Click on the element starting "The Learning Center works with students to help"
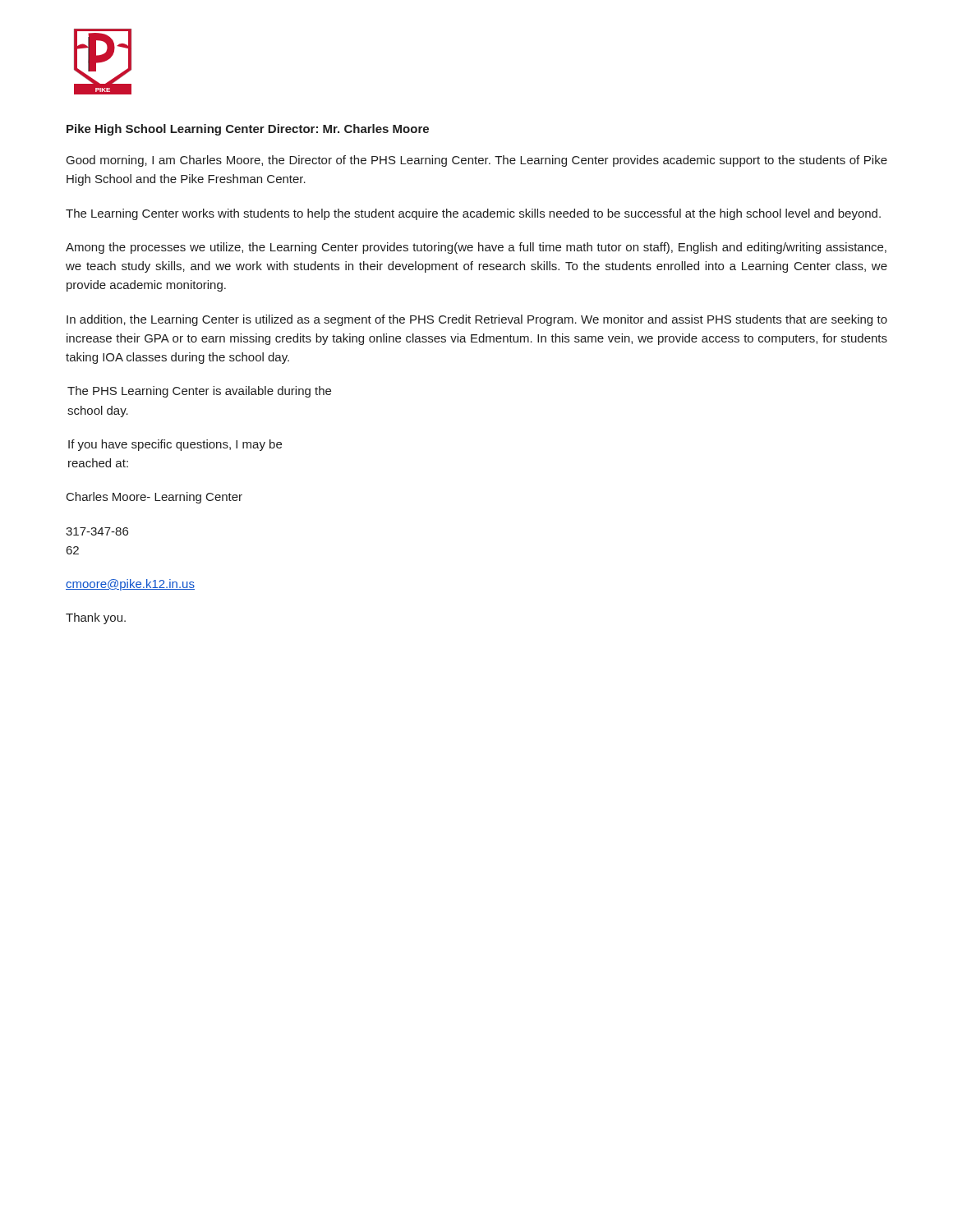Screen dimensions: 1232x953 tap(474, 213)
